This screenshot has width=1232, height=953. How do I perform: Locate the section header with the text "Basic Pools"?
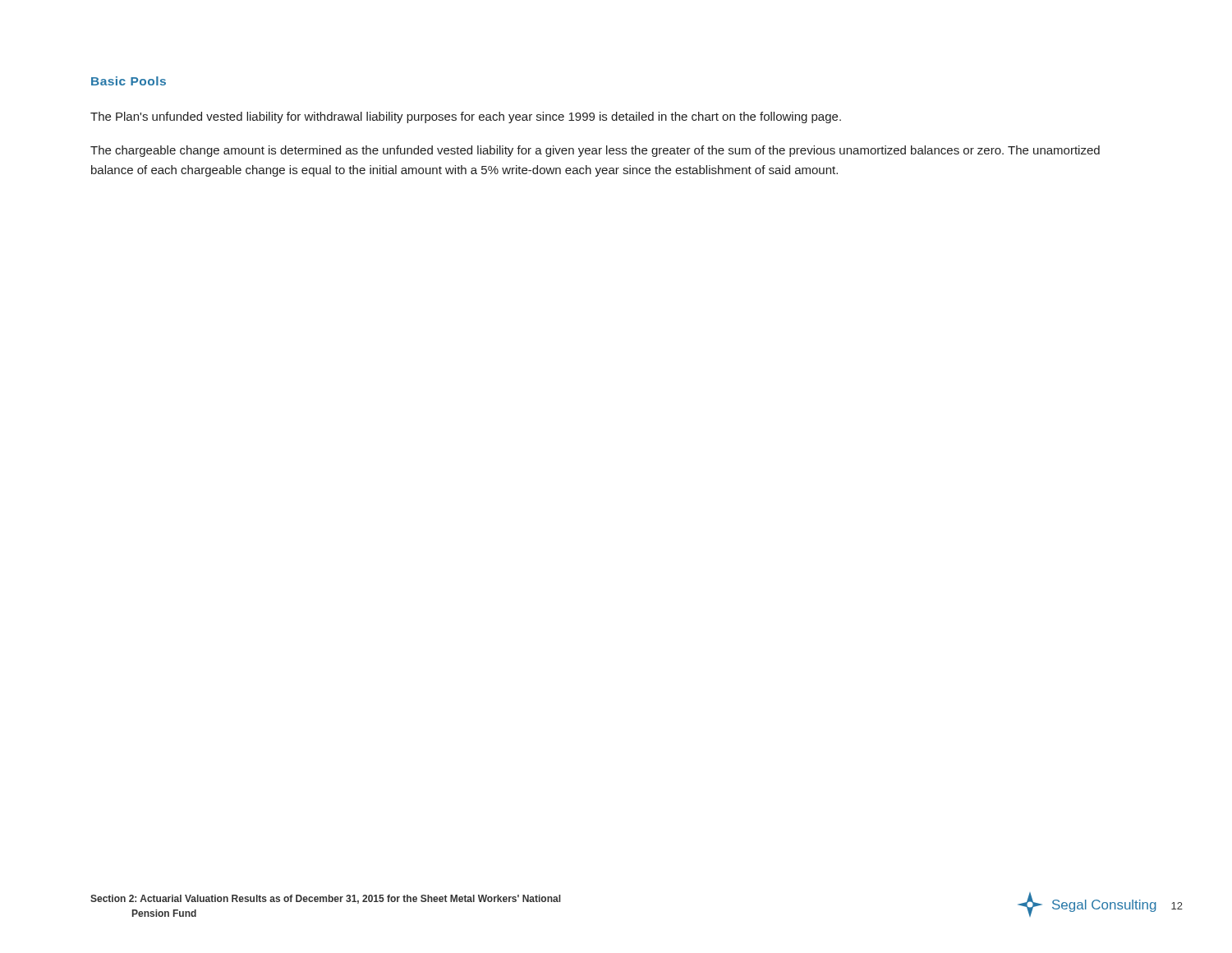point(128,81)
